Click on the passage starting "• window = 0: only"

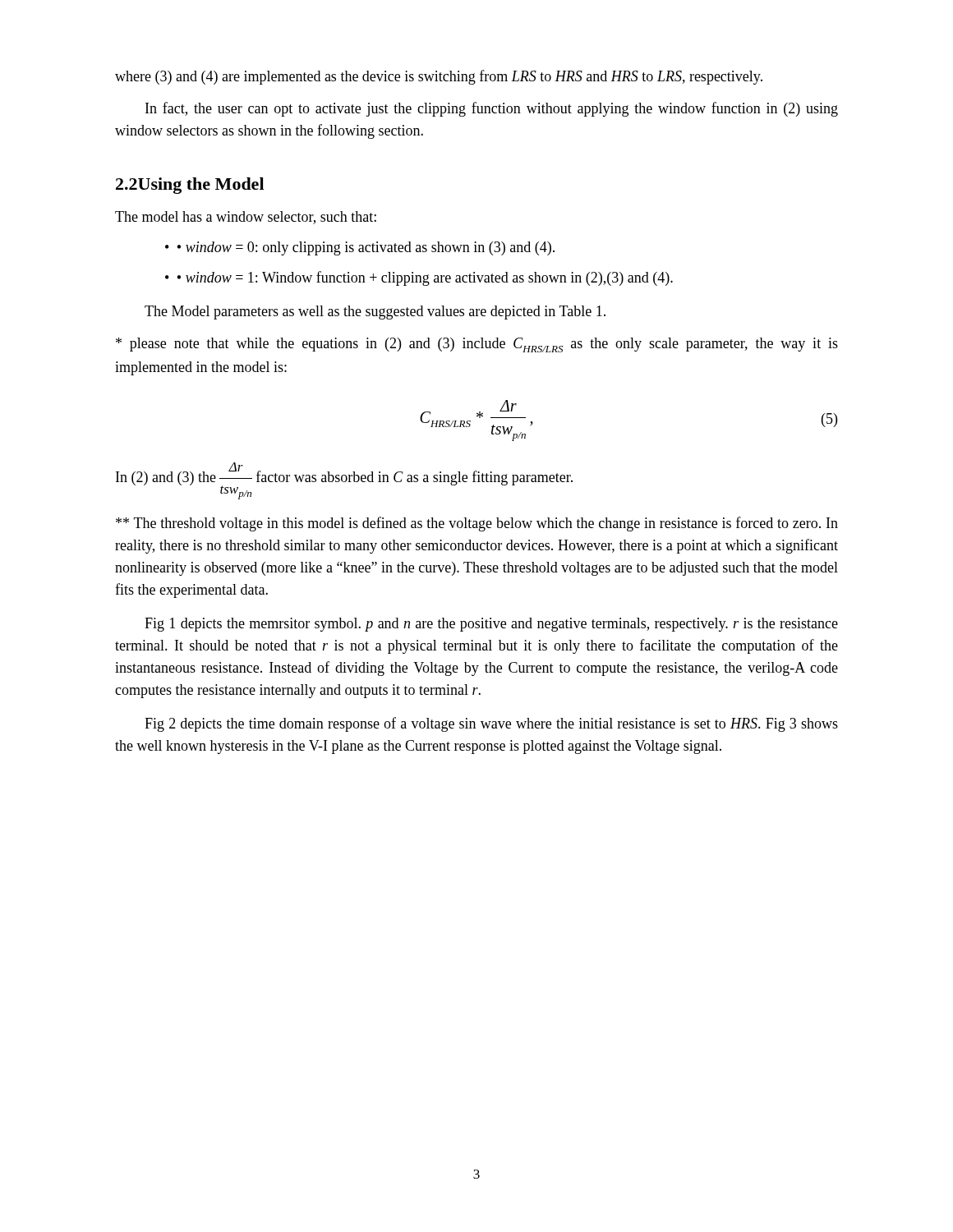(366, 247)
